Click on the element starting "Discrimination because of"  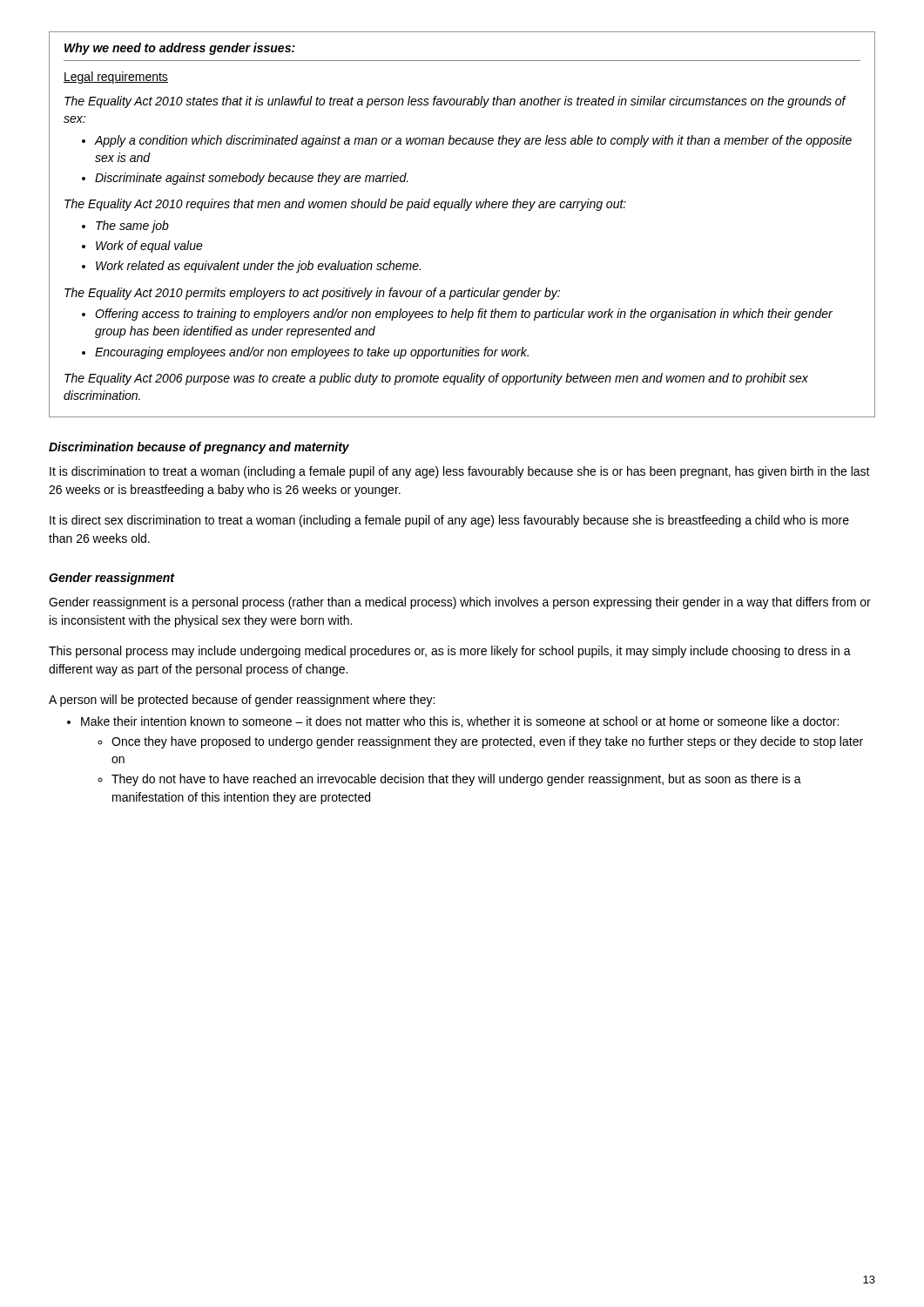coord(199,447)
